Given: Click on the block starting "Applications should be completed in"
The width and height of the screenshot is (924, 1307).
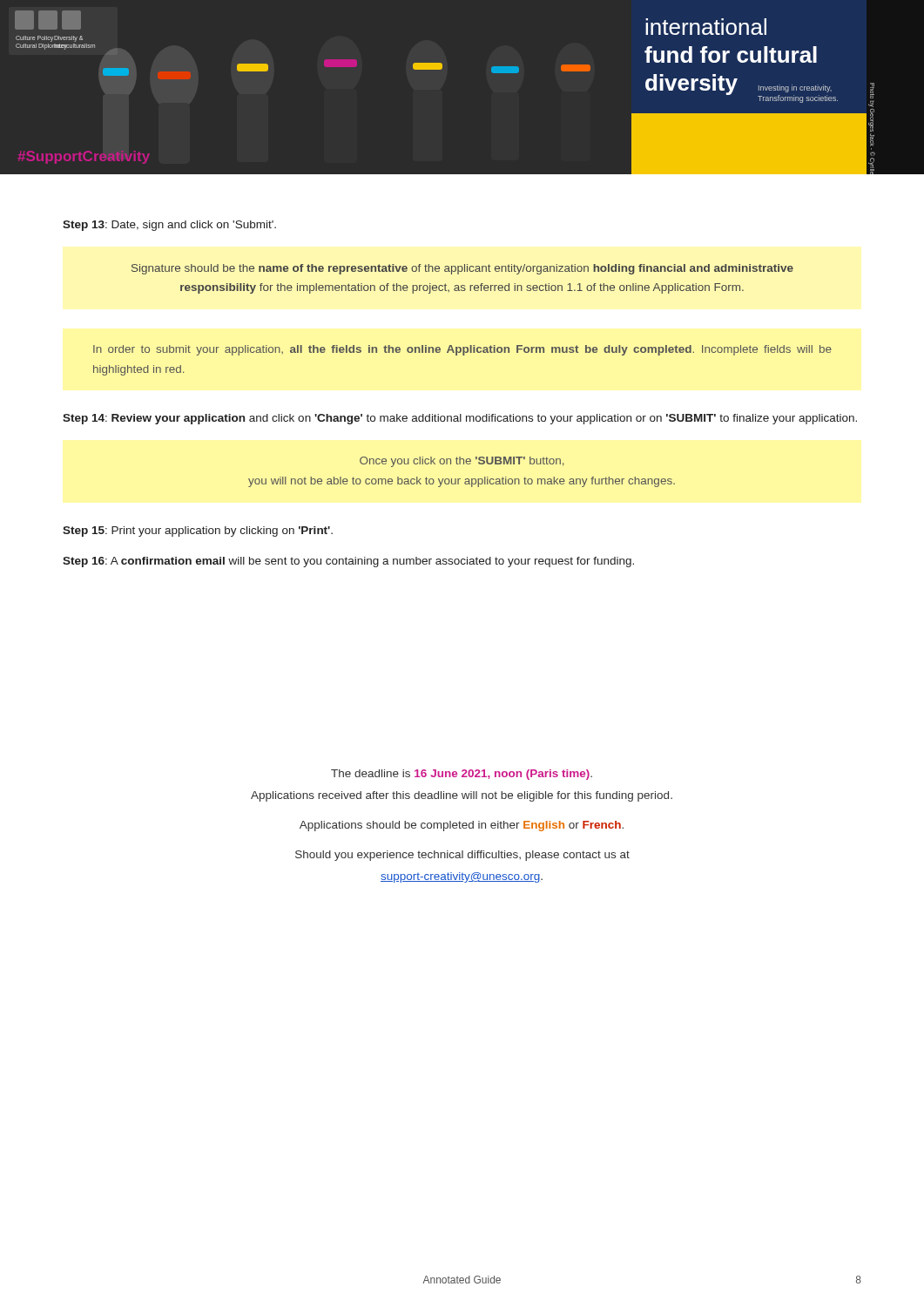Looking at the screenshot, I should pos(462,825).
